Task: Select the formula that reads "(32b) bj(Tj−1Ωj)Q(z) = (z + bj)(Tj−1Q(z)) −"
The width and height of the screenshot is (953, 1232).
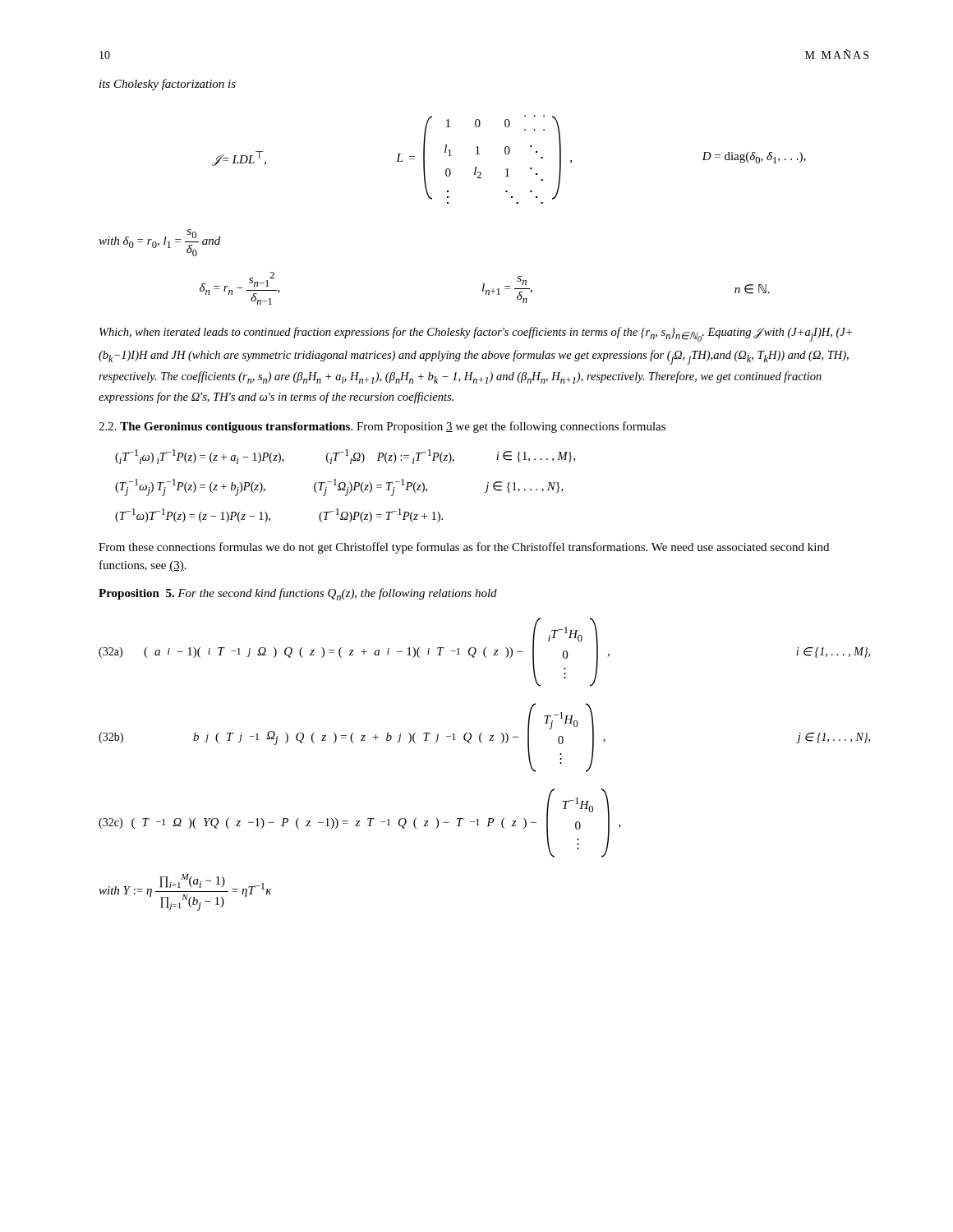Action: 485,737
